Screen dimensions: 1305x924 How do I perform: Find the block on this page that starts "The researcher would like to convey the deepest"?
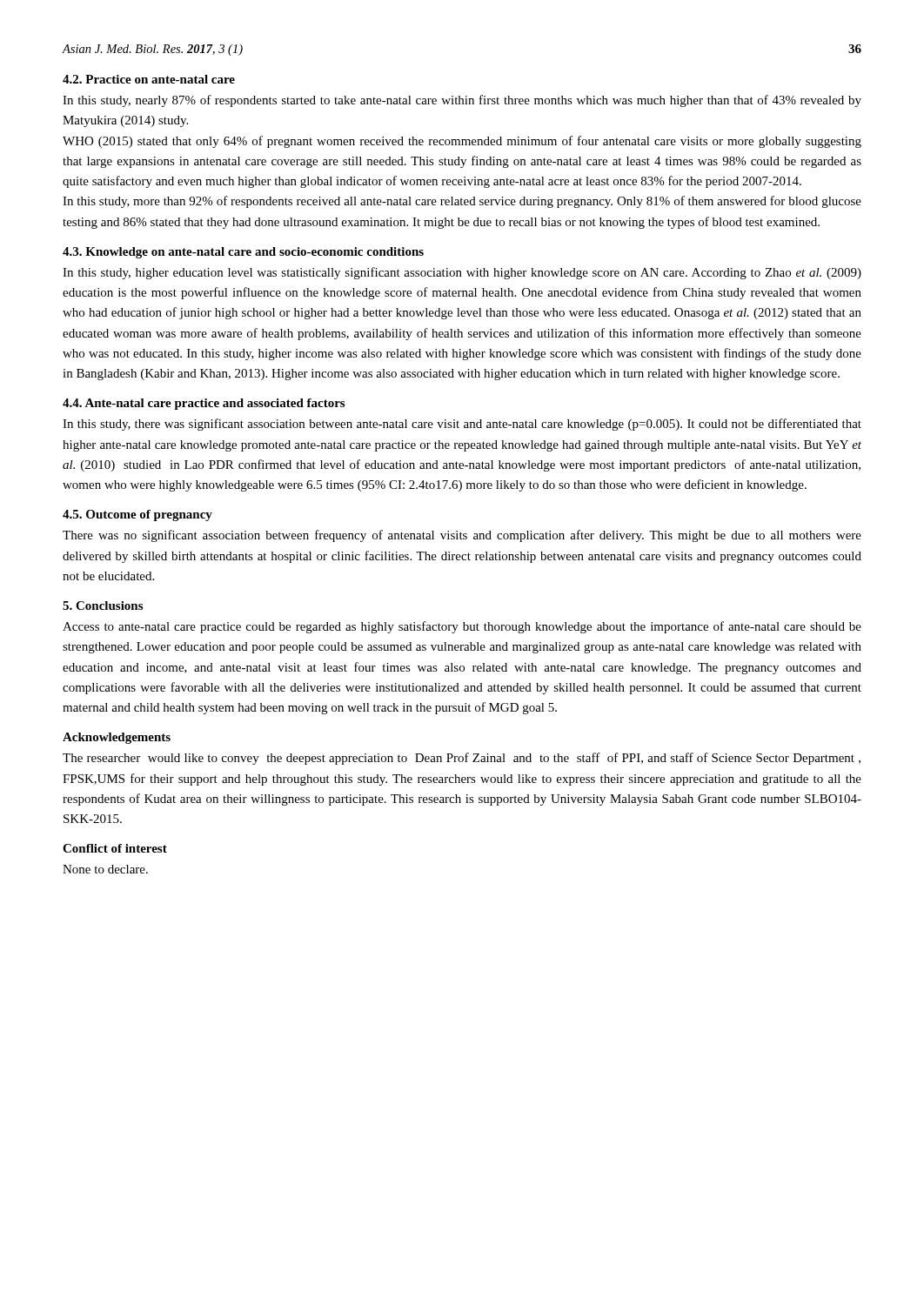(462, 788)
